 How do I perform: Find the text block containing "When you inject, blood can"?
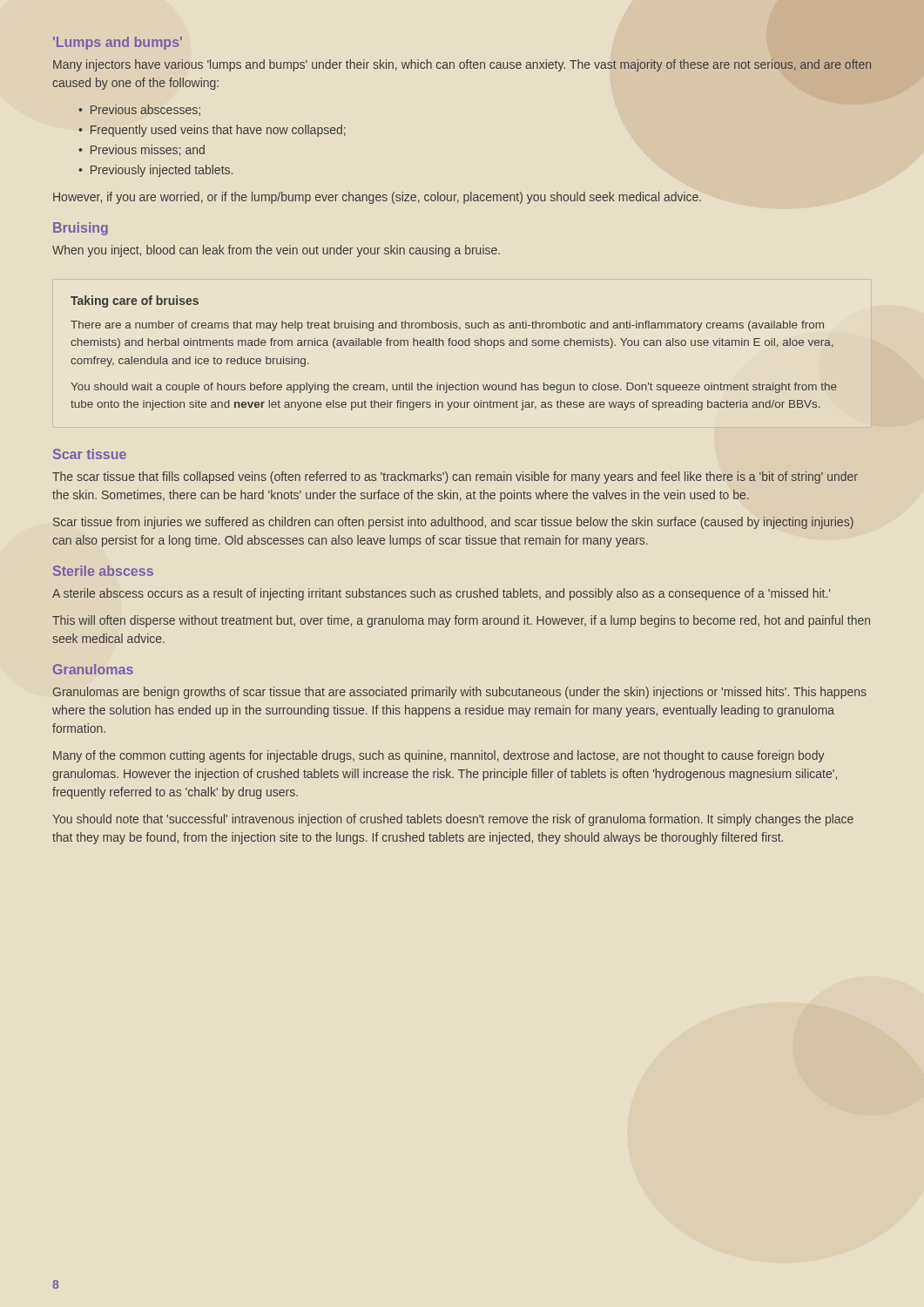tap(462, 251)
